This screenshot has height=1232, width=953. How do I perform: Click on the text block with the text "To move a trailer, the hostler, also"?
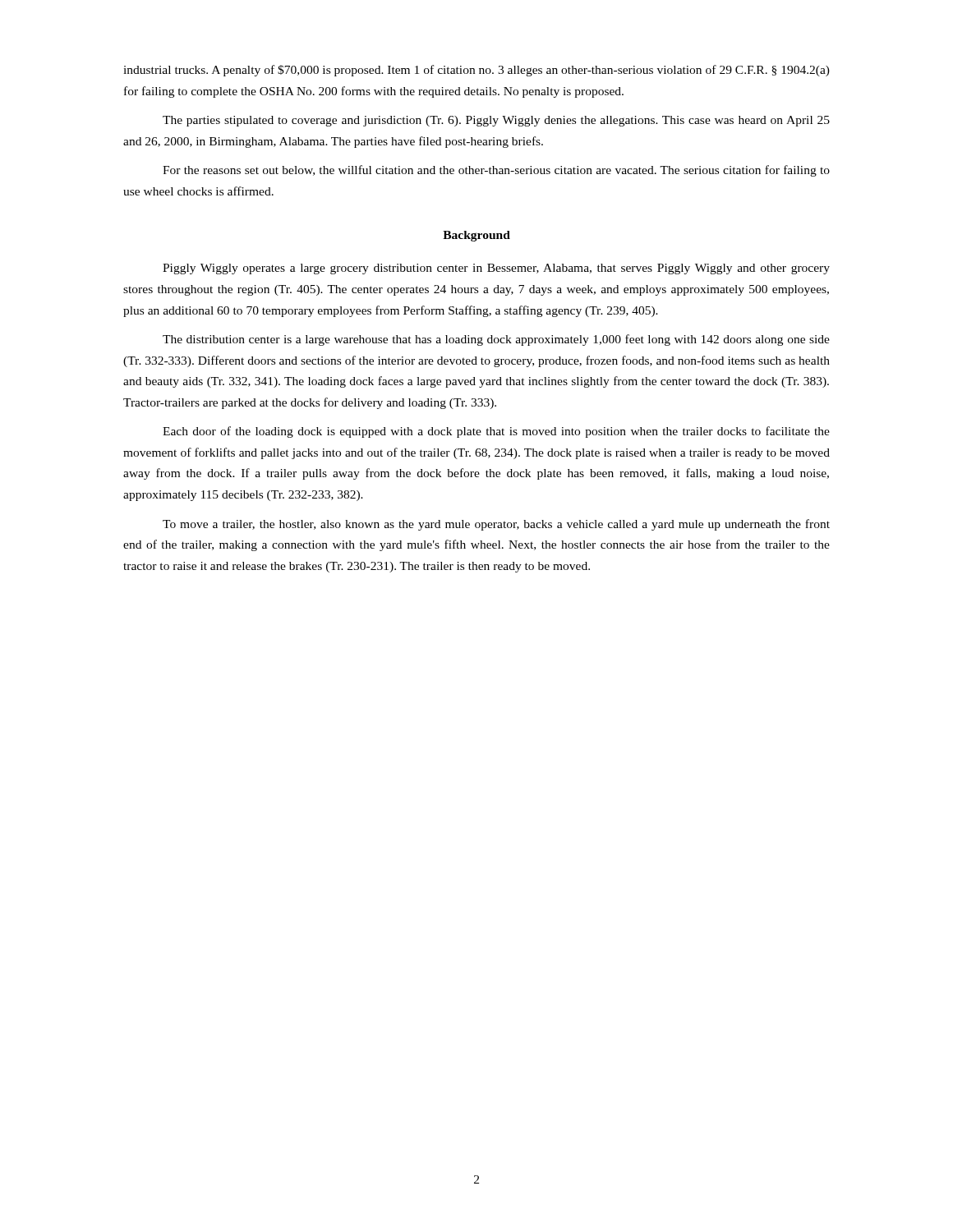476,544
